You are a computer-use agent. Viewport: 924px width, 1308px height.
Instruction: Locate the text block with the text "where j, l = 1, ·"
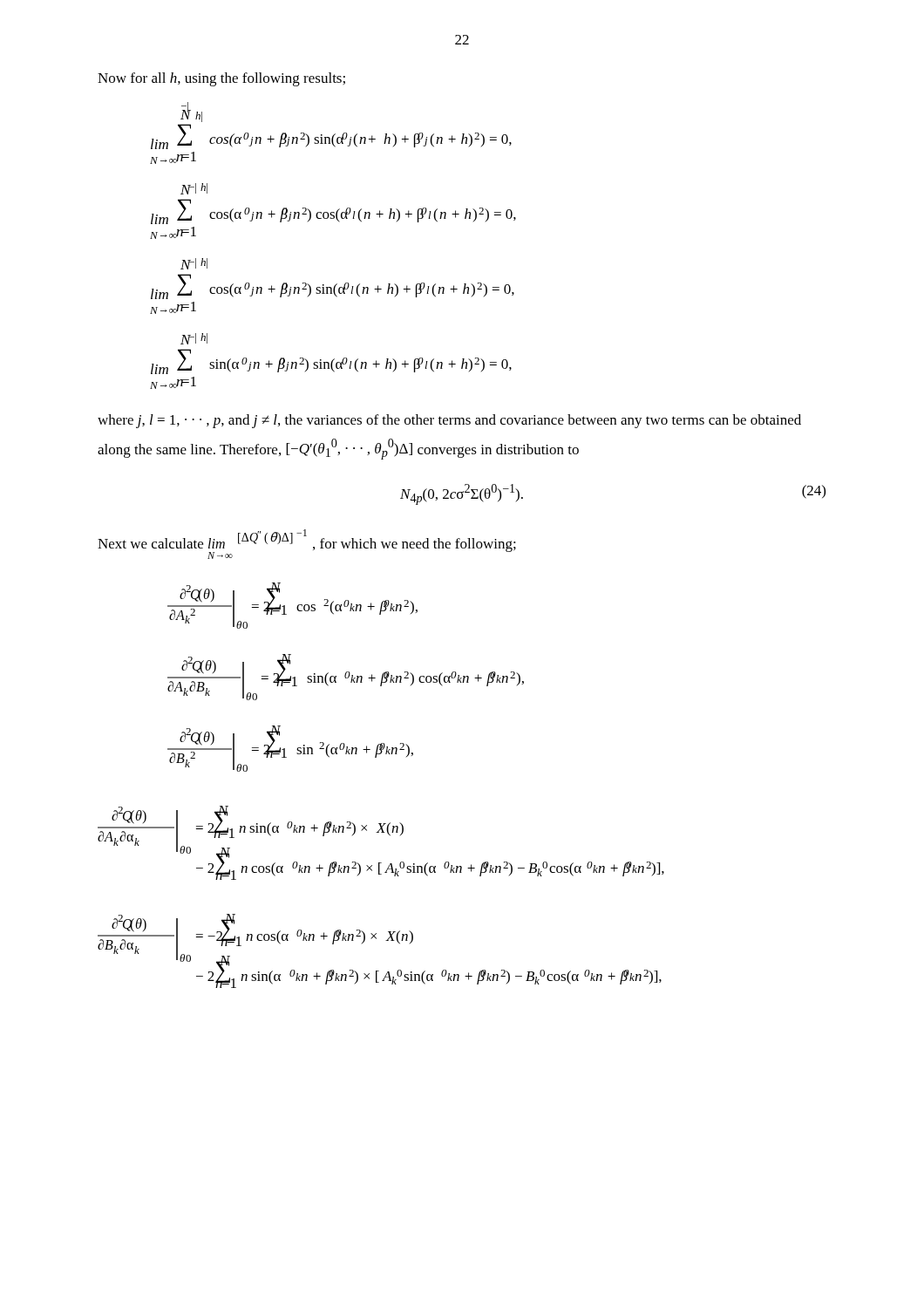[450, 436]
